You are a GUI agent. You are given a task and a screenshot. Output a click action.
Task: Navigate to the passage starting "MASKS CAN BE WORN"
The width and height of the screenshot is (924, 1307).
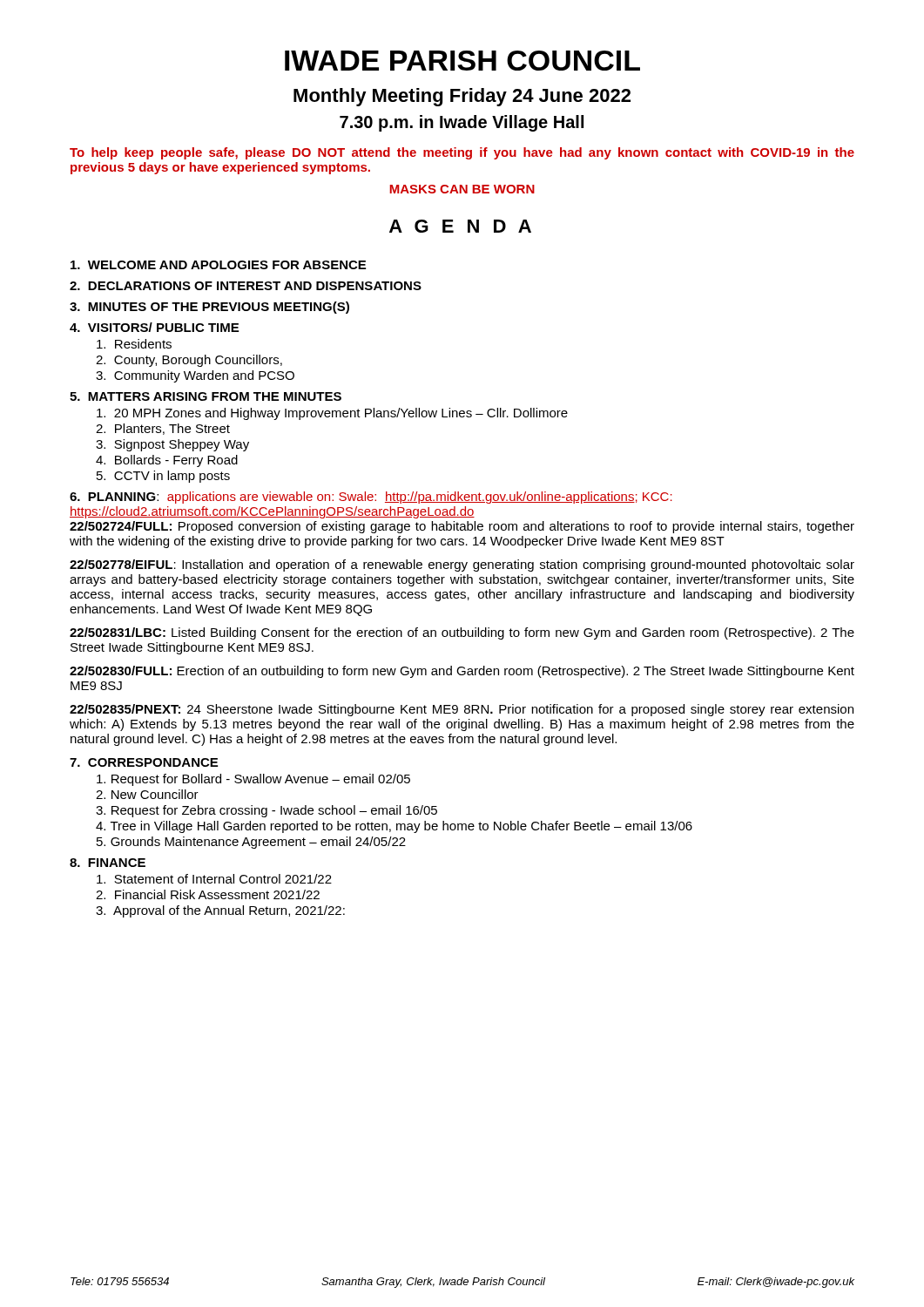coord(462,189)
